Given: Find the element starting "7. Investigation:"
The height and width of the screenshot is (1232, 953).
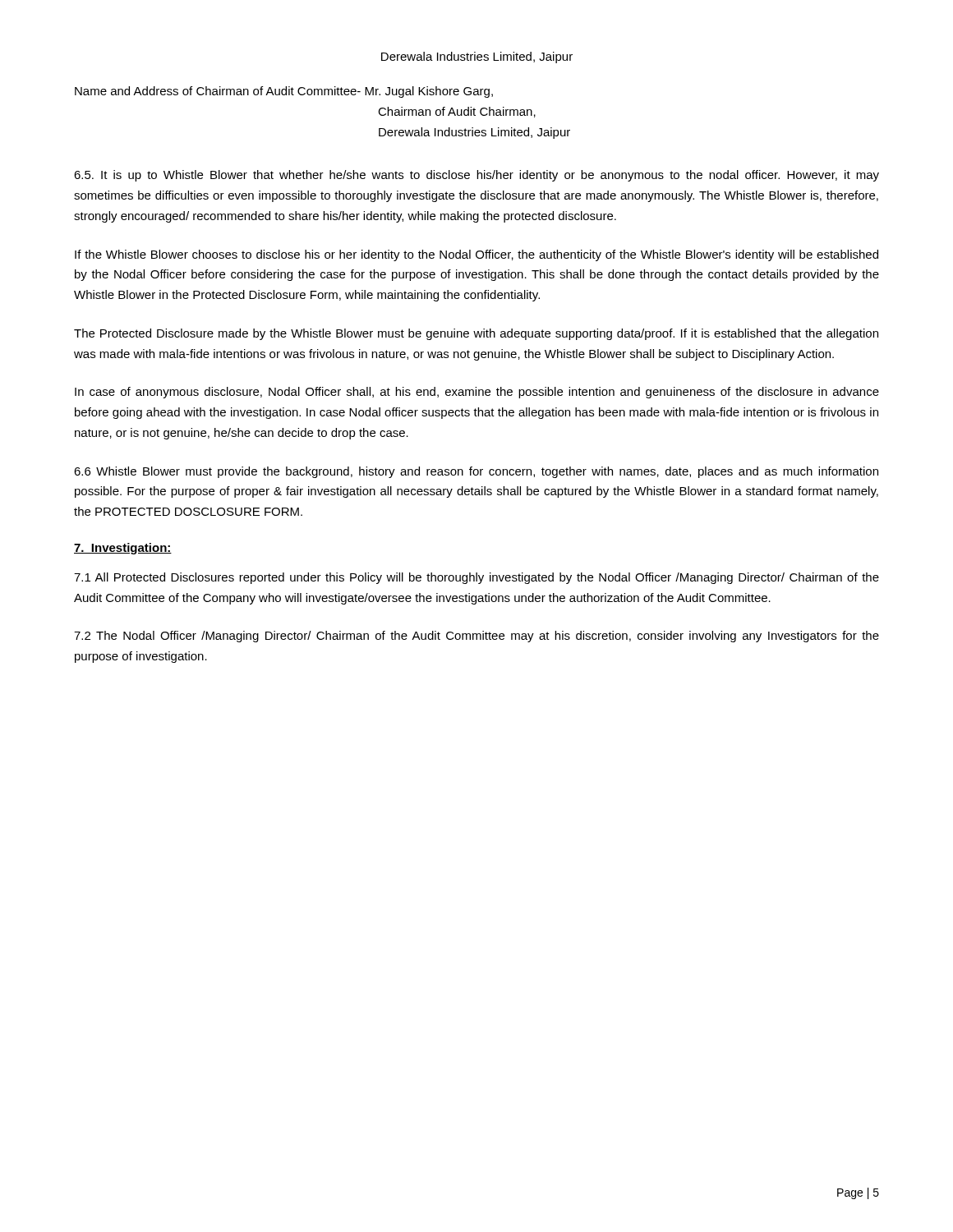Looking at the screenshot, I should tap(123, 547).
